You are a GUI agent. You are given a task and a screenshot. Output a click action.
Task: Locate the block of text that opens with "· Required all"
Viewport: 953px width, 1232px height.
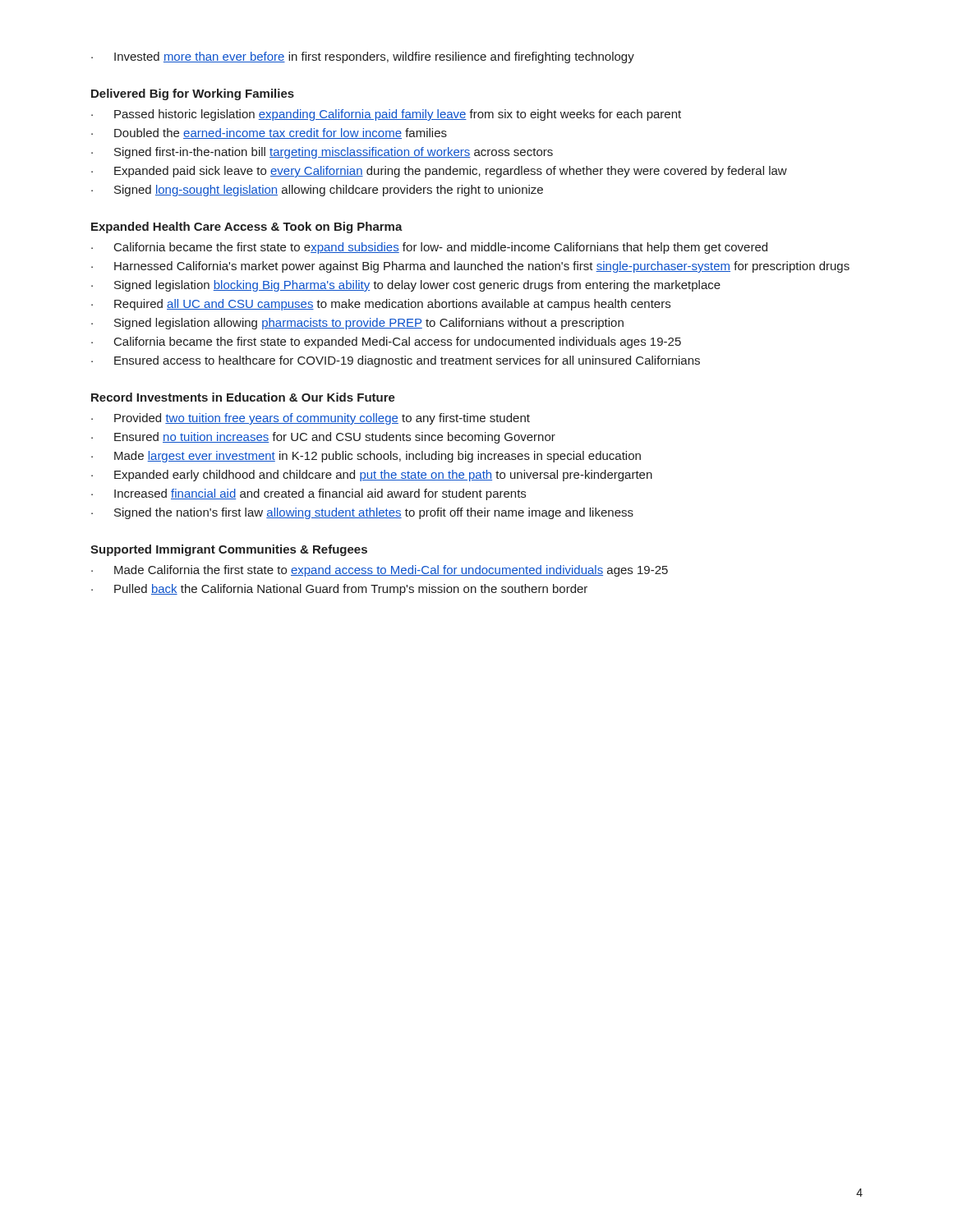coord(476,304)
